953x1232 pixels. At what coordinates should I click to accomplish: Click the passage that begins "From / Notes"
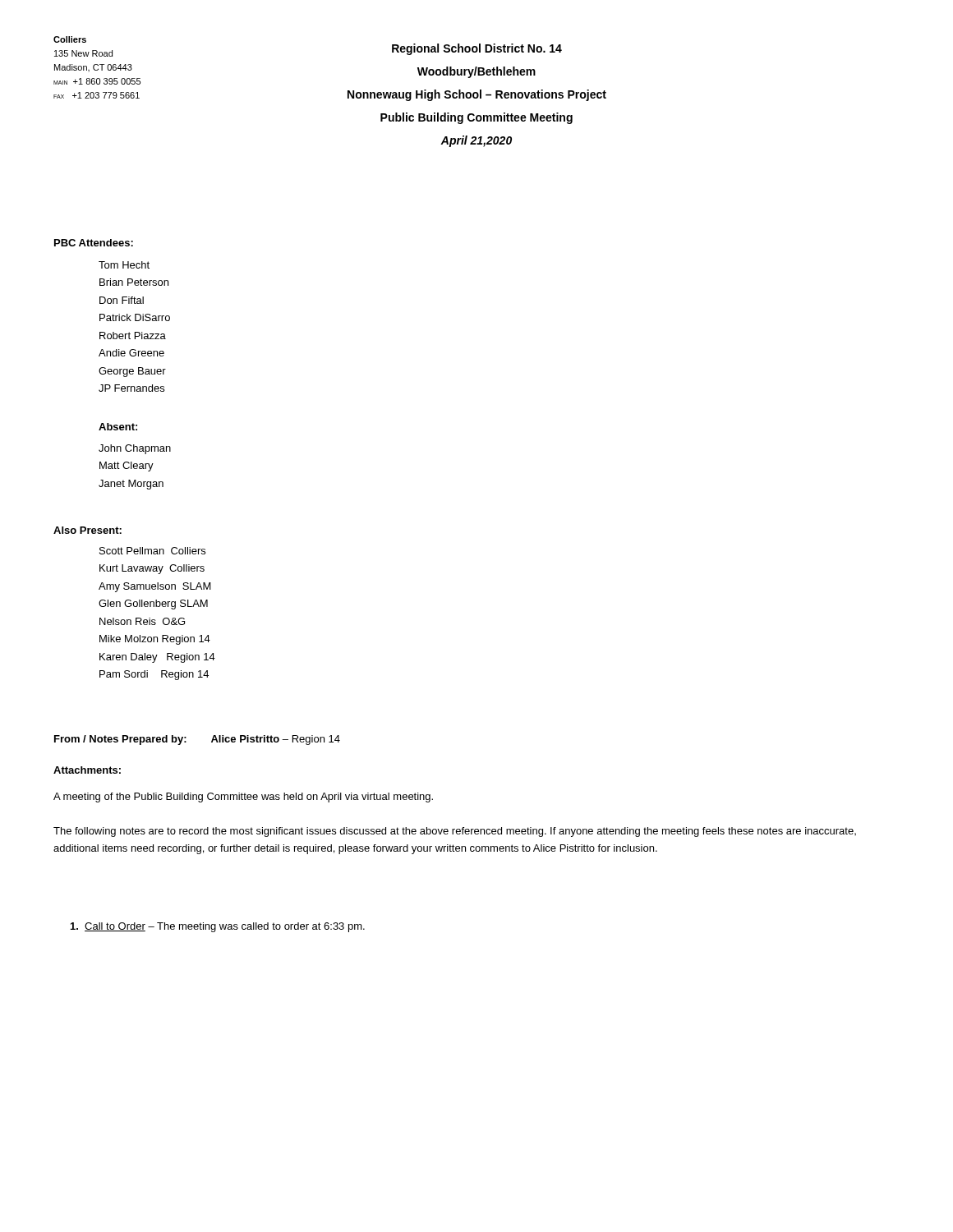pyautogui.click(x=197, y=739)
